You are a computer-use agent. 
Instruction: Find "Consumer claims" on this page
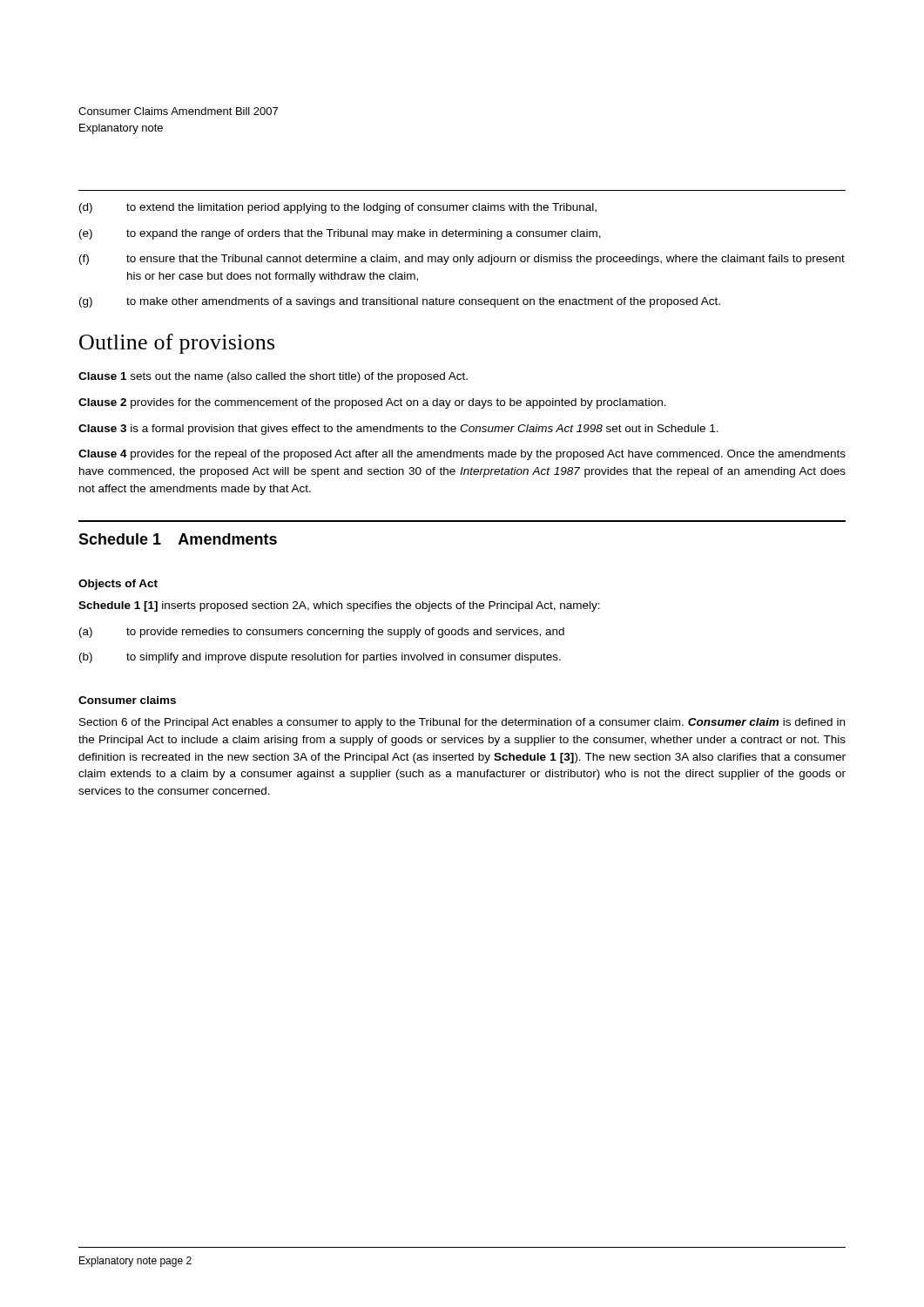[x=127, y=700]
